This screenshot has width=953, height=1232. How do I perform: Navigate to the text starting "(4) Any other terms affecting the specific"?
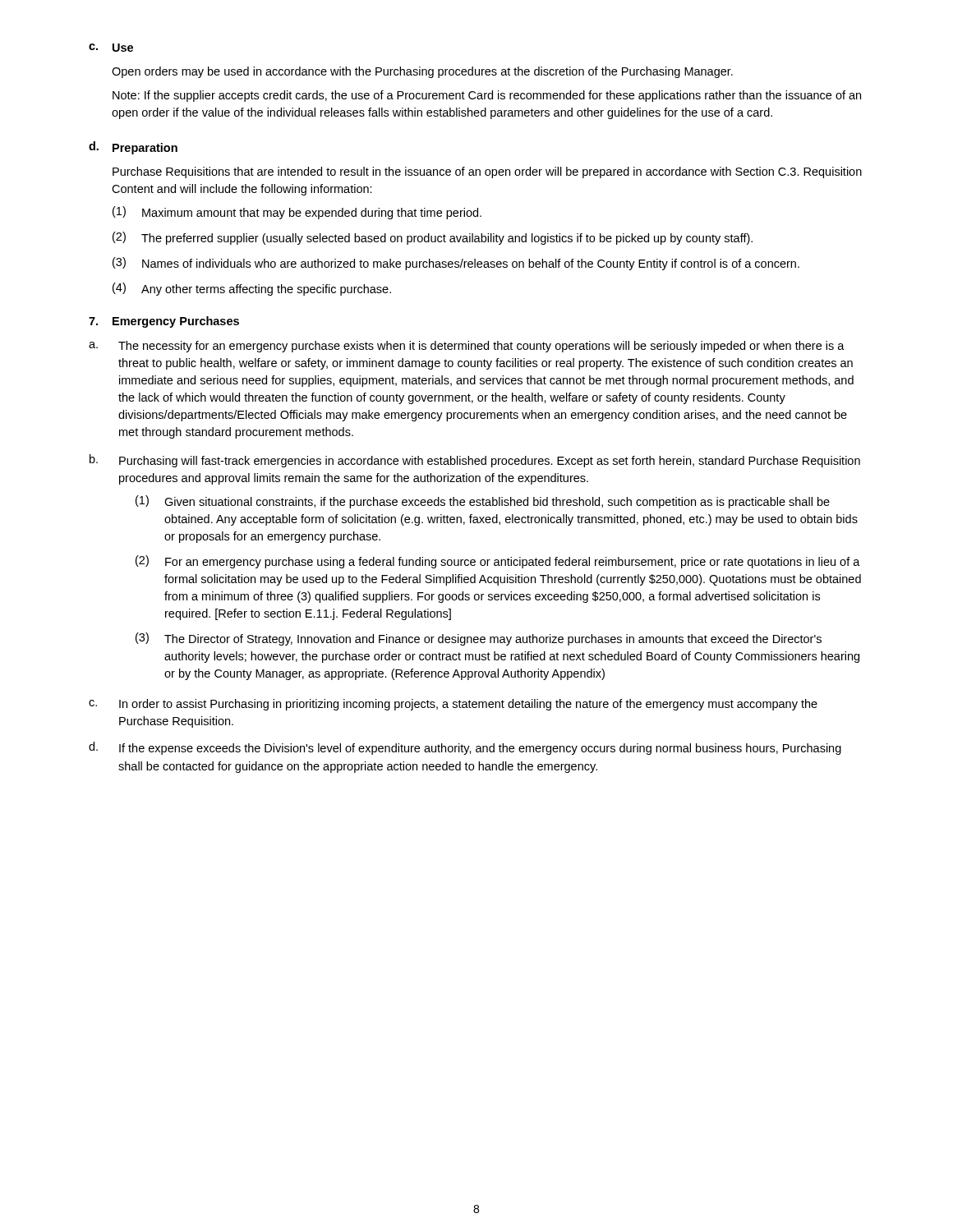coord(252,289)
